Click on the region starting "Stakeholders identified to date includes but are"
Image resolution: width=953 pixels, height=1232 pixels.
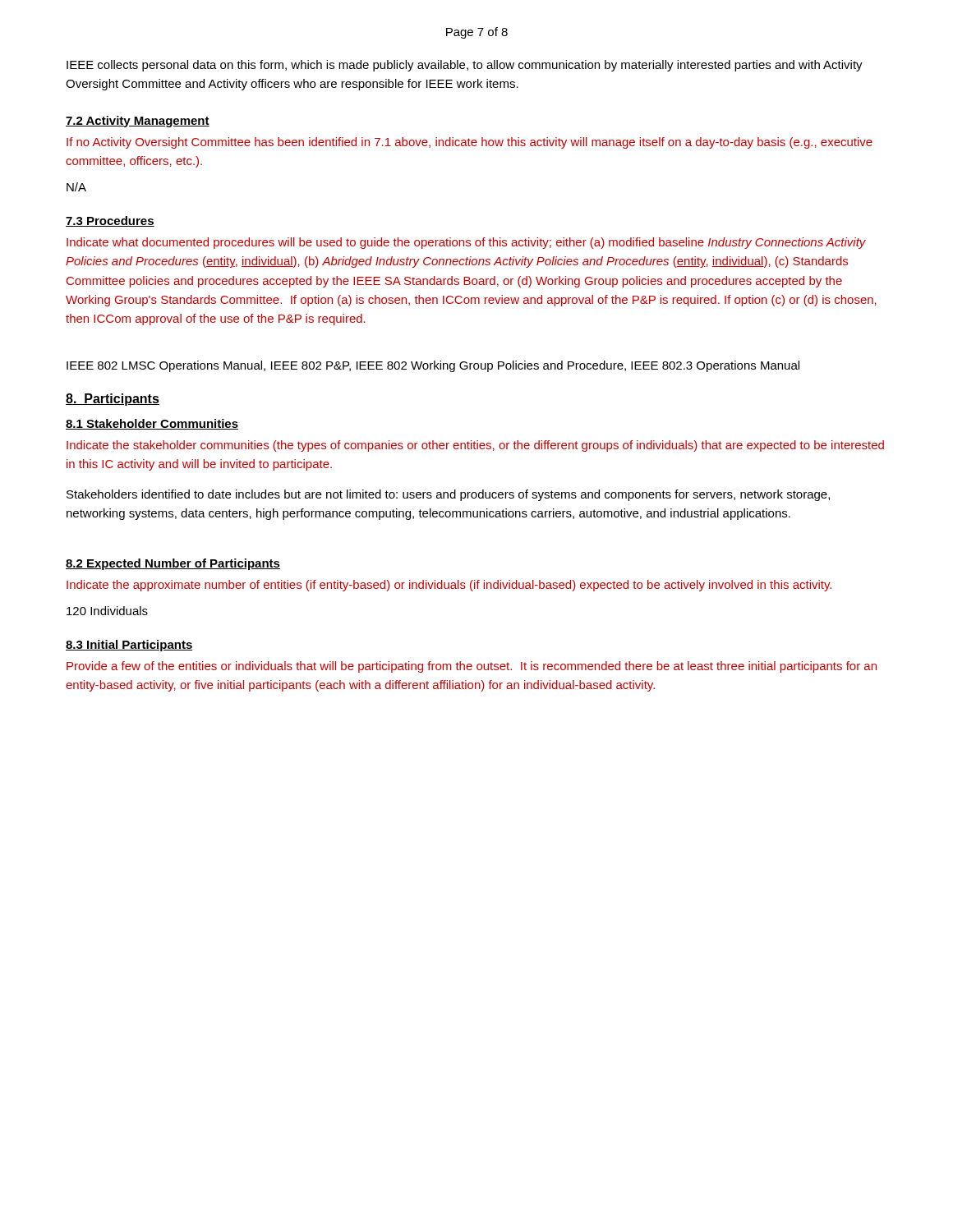coord(448,504)
